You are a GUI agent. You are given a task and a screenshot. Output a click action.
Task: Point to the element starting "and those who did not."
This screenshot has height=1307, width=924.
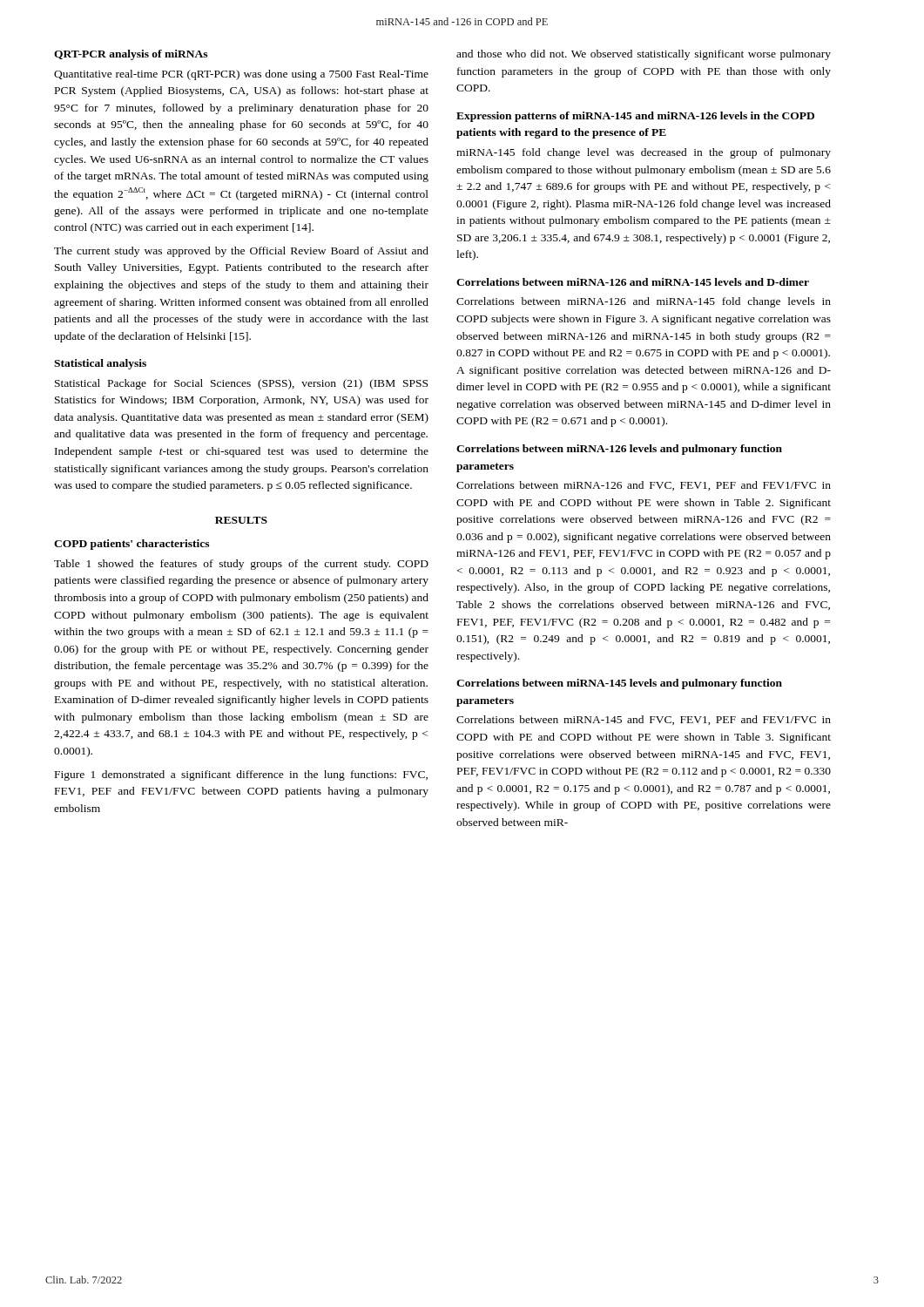[x=644, y=71]
